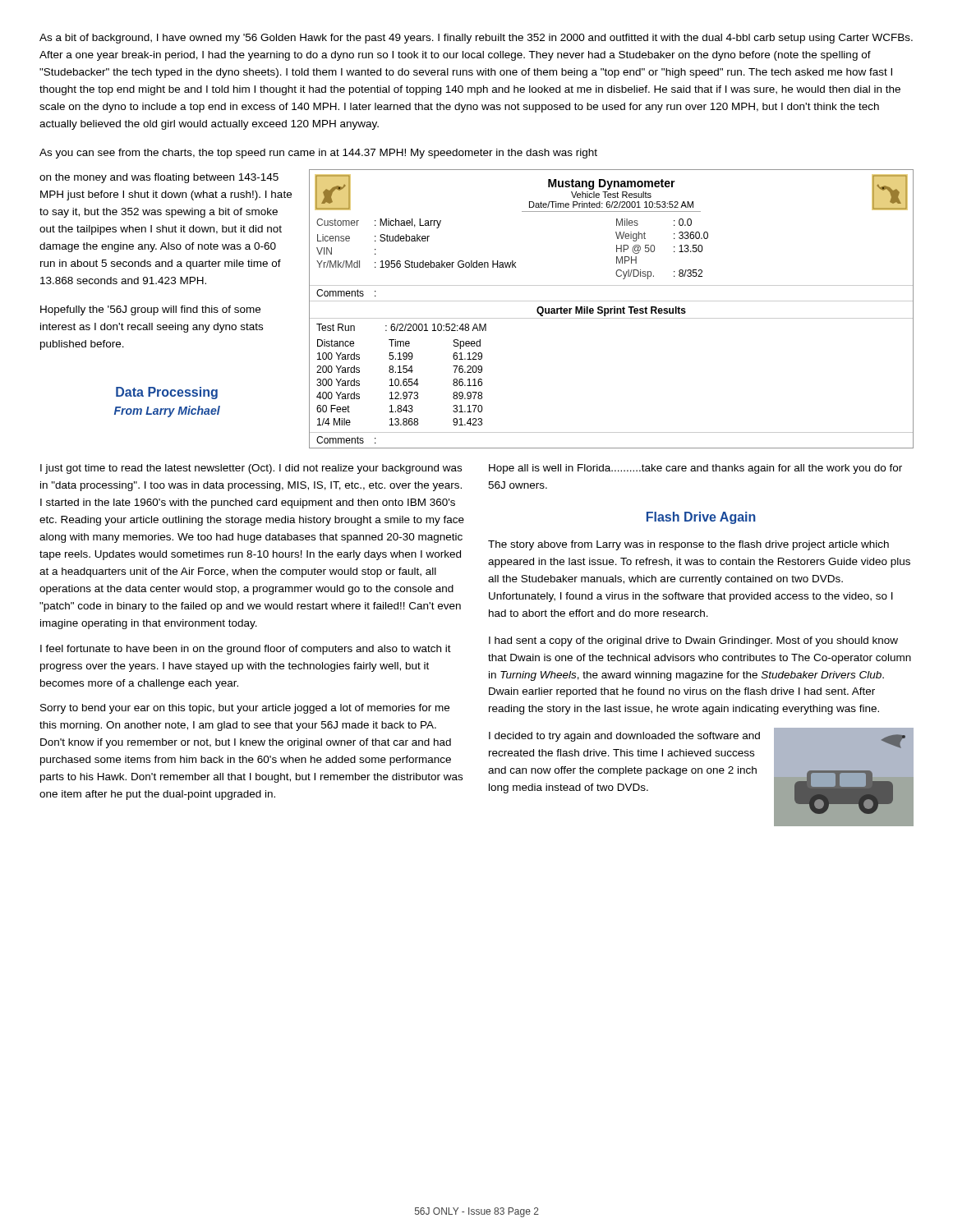This screenshot has height=1232, width=953.
Task: Locate the illustration
Action: pyautogui.click(x=844, y=780)
